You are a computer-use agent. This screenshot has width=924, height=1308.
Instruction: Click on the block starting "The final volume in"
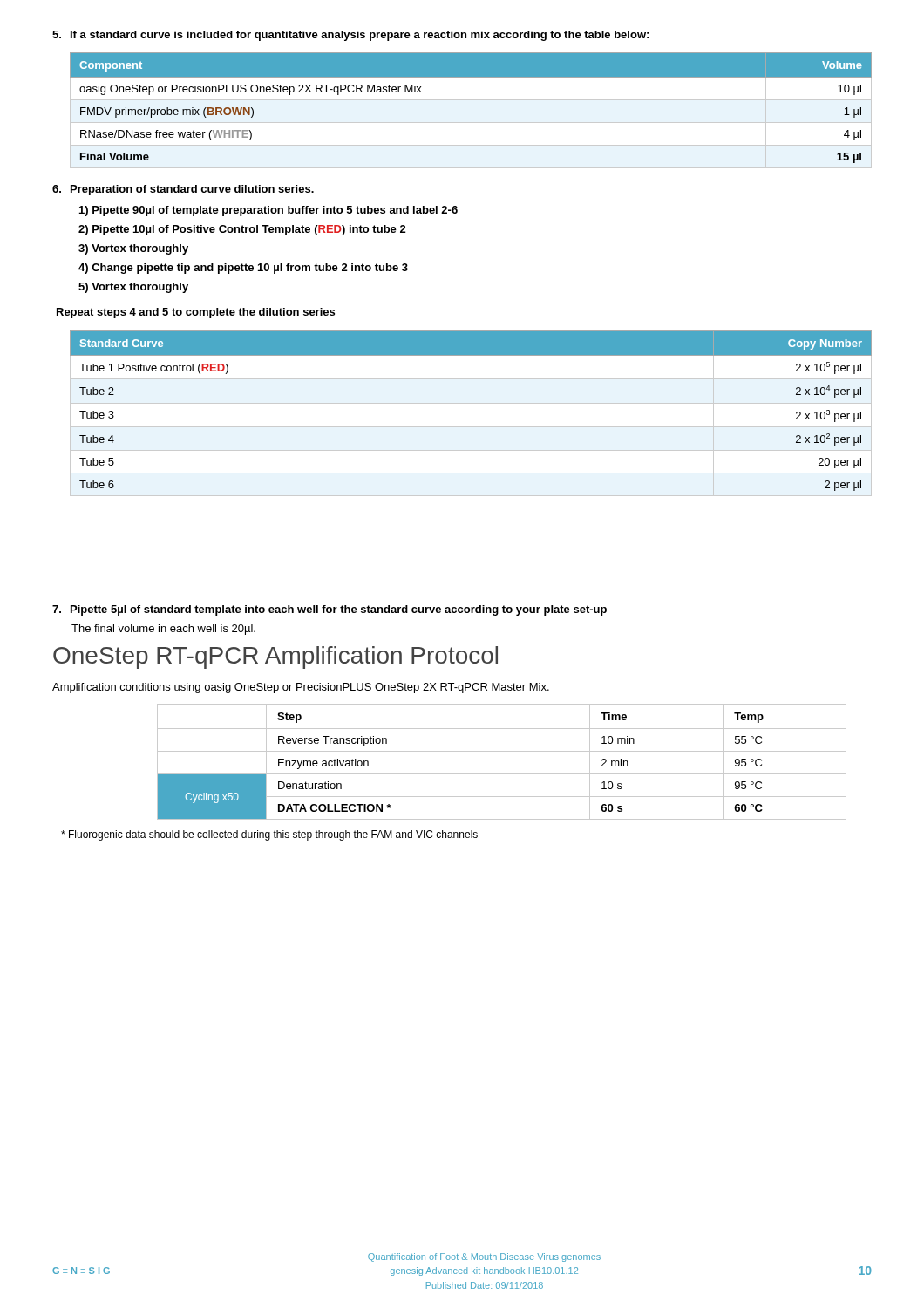click(164, 628)
